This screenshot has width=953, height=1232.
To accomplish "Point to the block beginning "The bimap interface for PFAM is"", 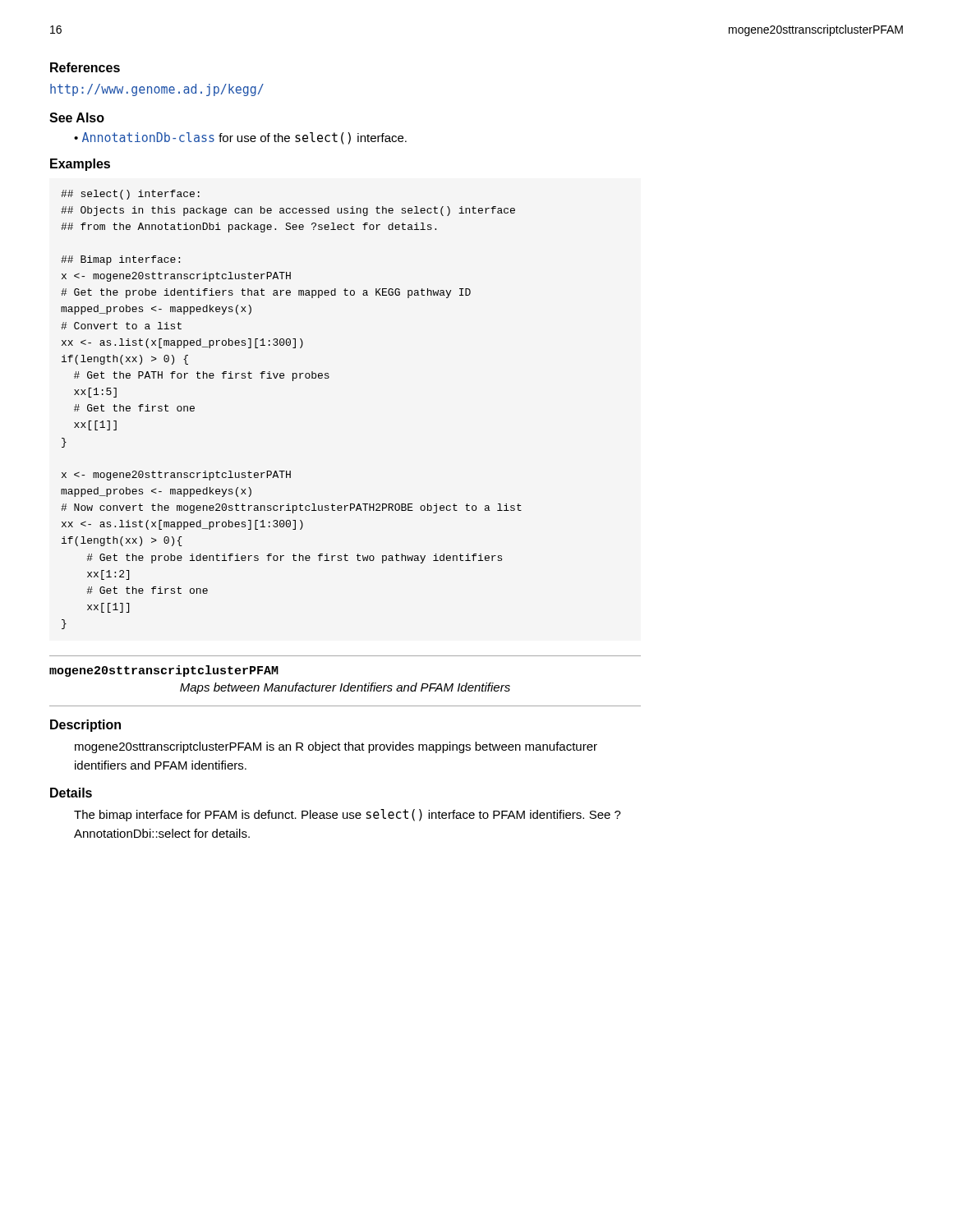I will point(347,824).
